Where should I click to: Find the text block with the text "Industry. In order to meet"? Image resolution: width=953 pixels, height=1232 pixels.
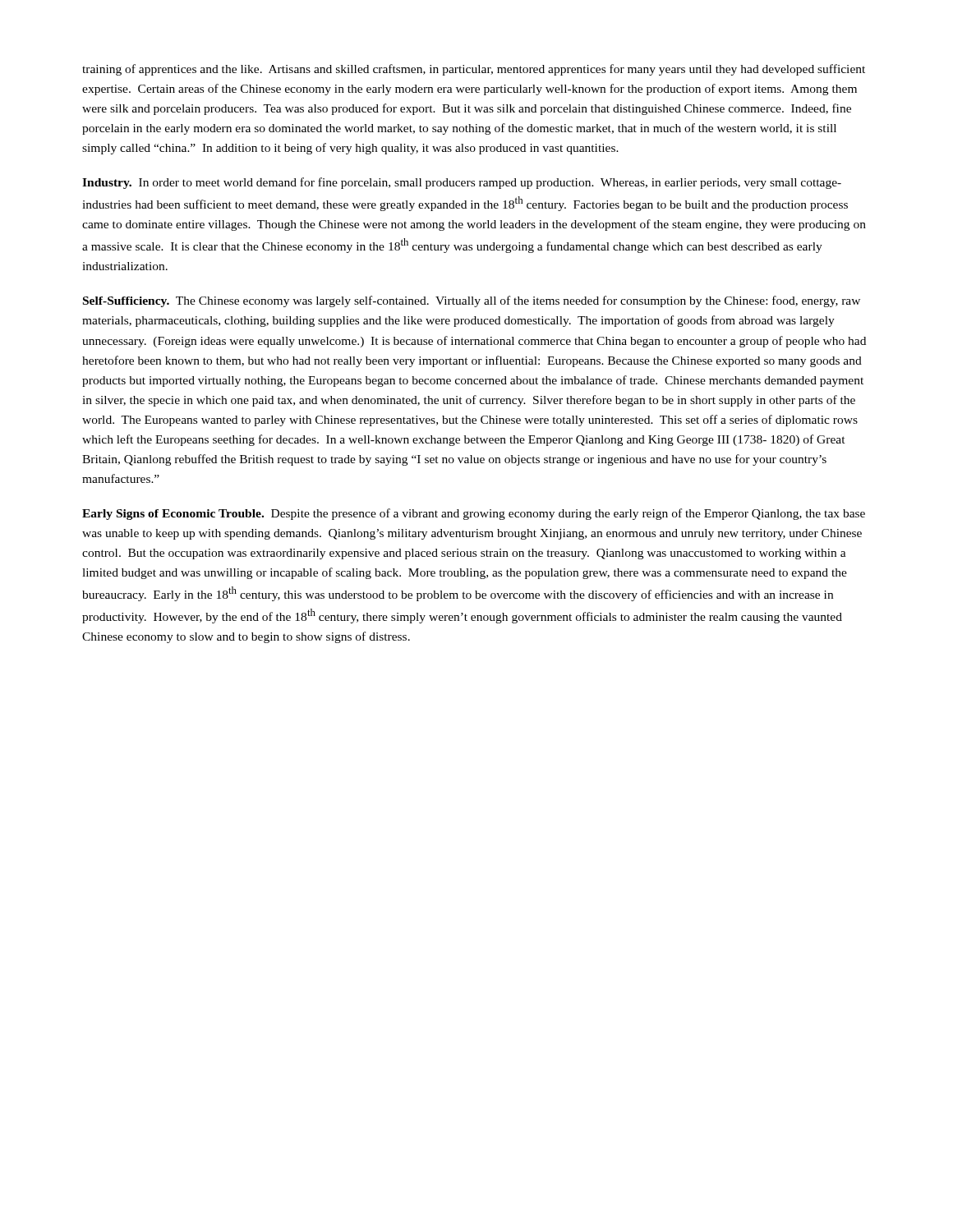[474, 224]
